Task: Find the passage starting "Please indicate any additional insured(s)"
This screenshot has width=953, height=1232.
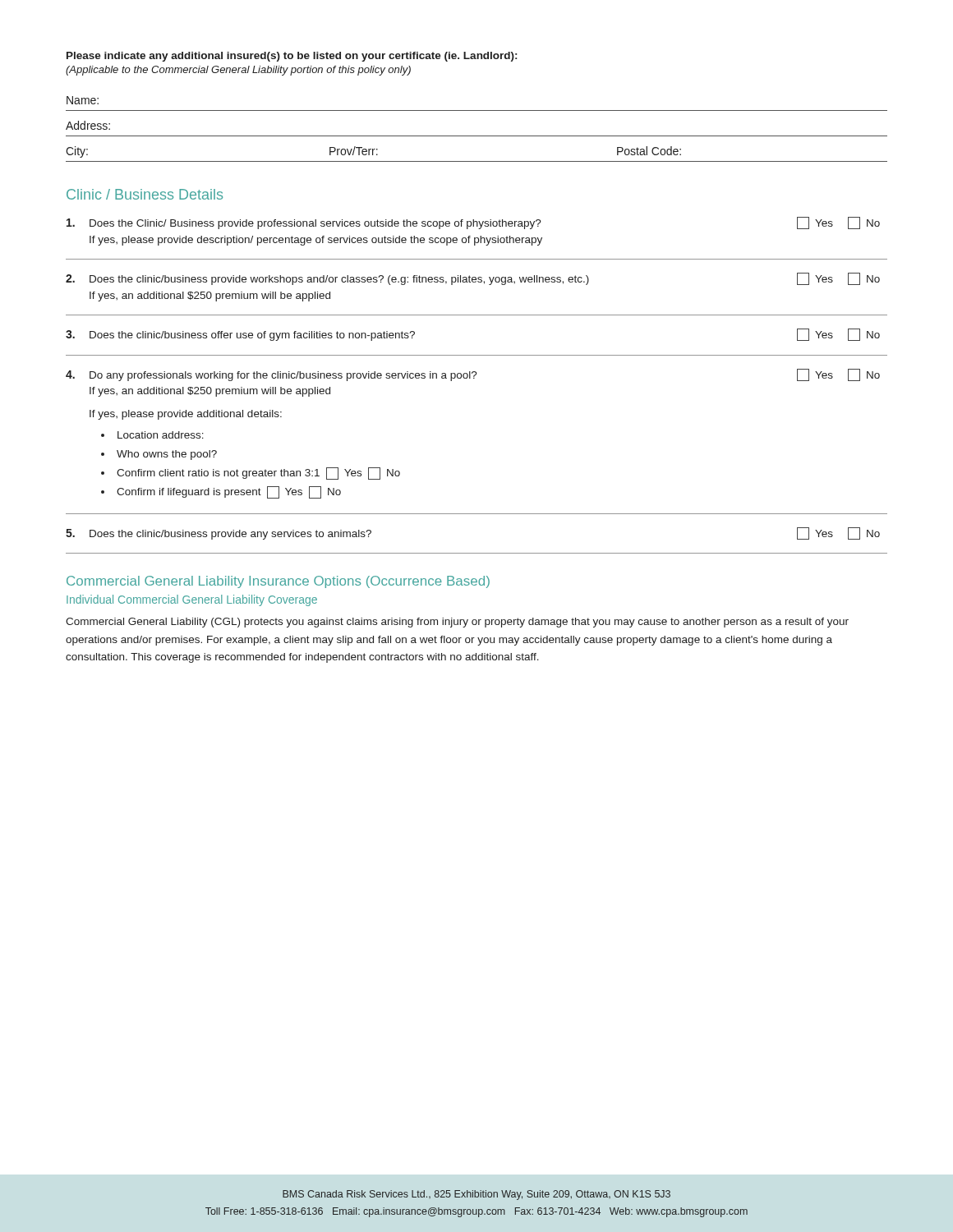Action: pos(476,62)
